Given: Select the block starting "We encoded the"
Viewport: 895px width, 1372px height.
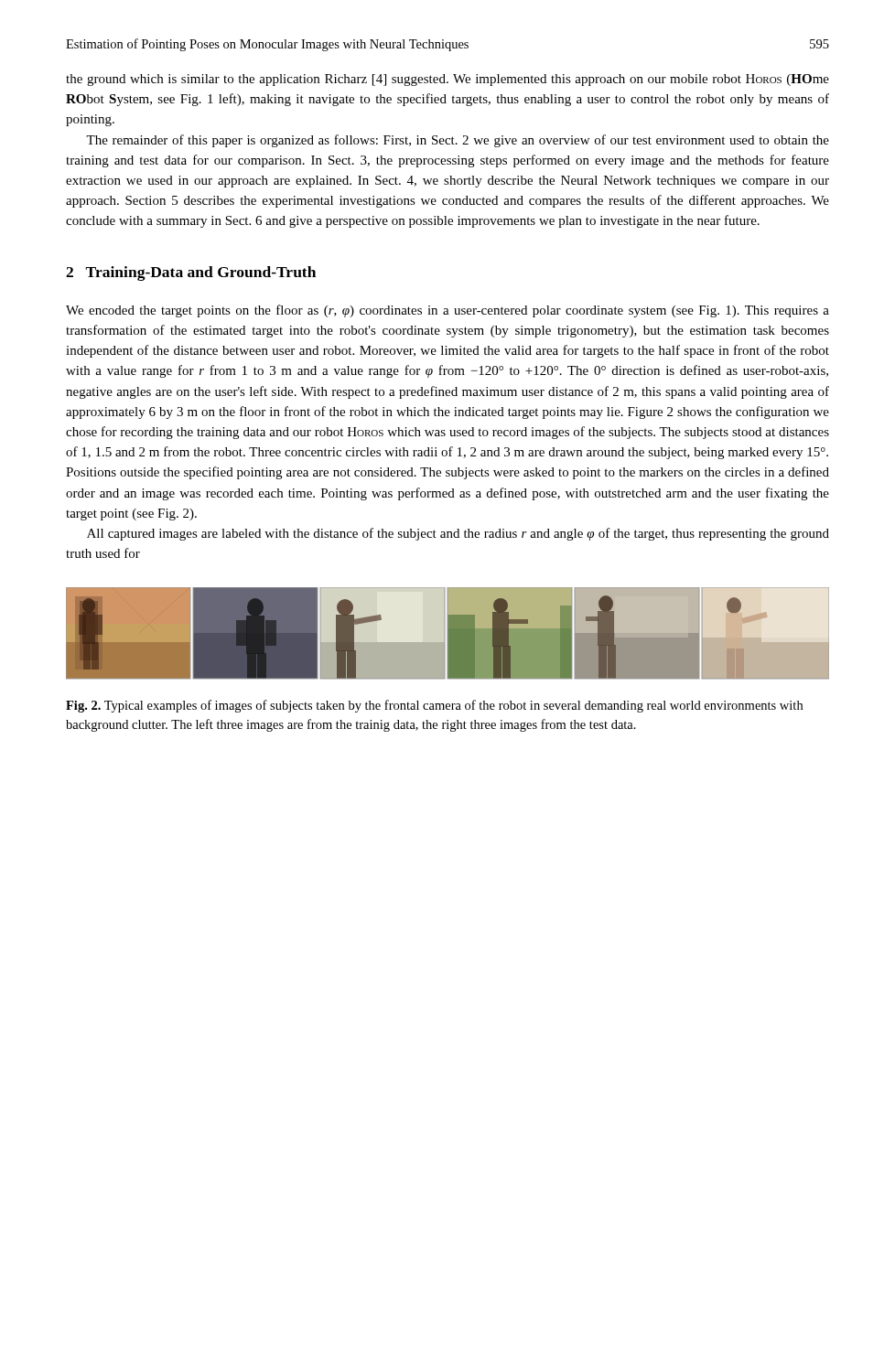Looking at the screenshot, I should pyautogui.click(x=448, y=412).
